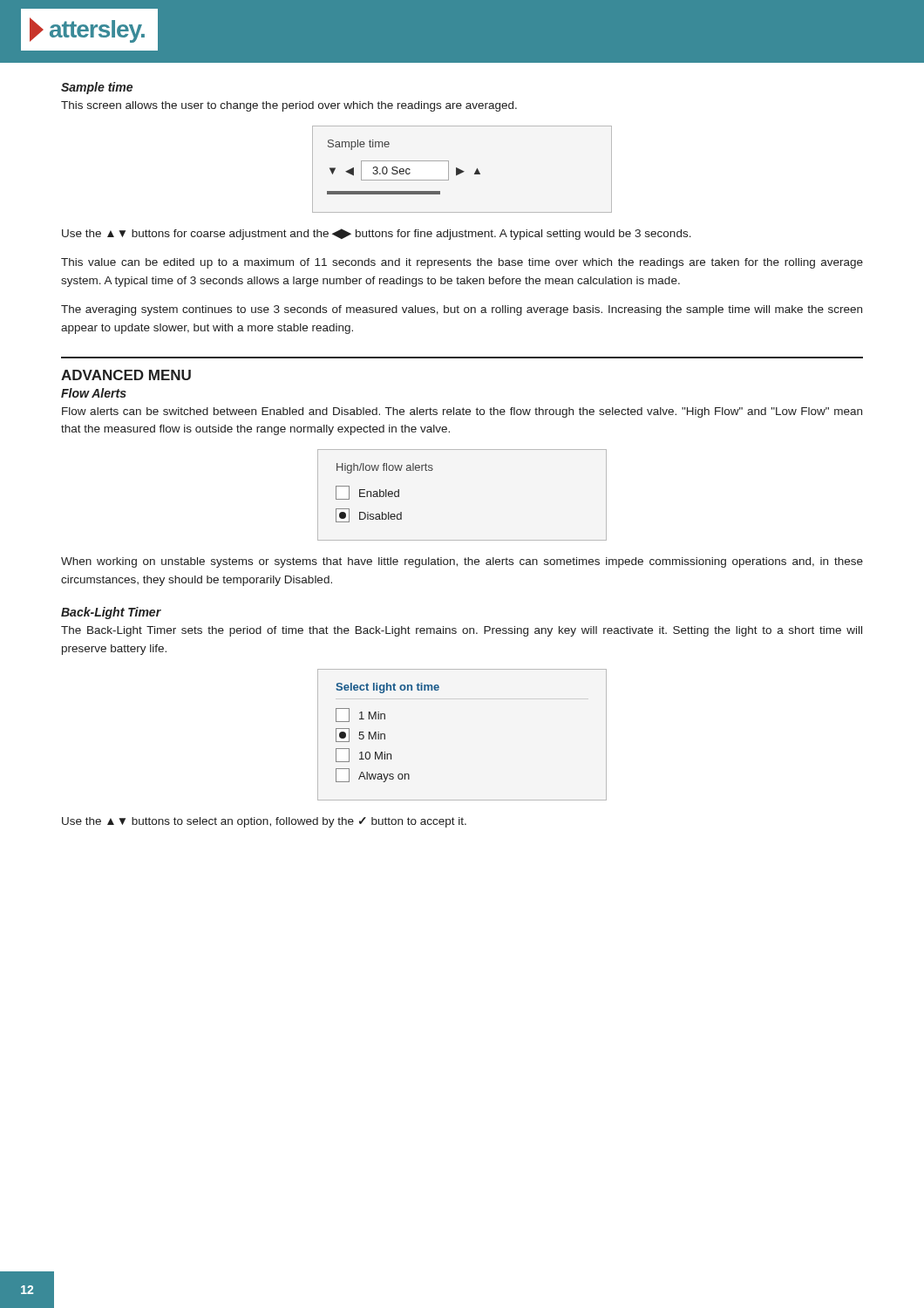Find the text block with the text "Flow alerts can be switched between Enabled and"
924x1308 pixels.
tap(462, 420)
